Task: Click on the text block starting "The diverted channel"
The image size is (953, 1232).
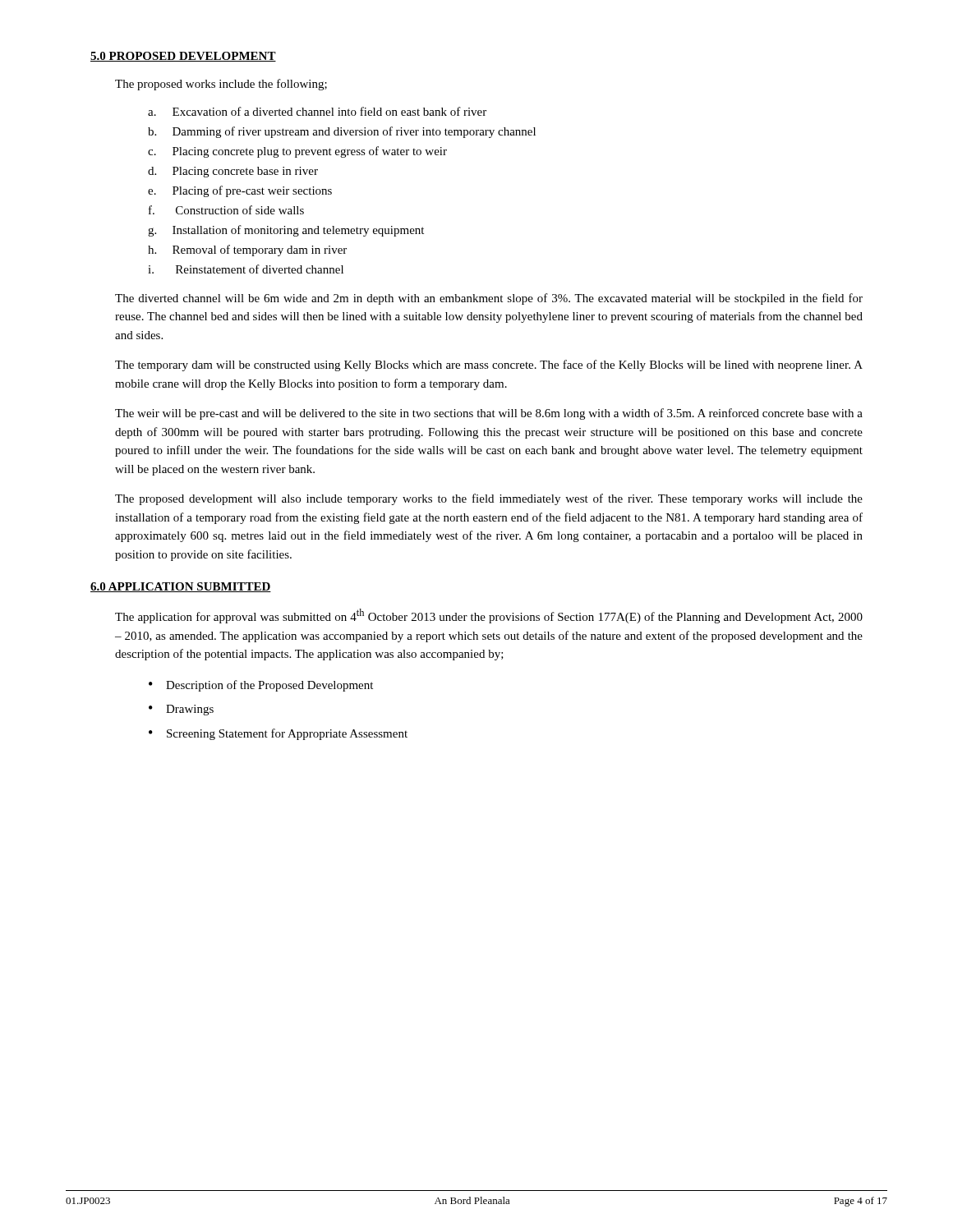Action: (x=489, y=316)
